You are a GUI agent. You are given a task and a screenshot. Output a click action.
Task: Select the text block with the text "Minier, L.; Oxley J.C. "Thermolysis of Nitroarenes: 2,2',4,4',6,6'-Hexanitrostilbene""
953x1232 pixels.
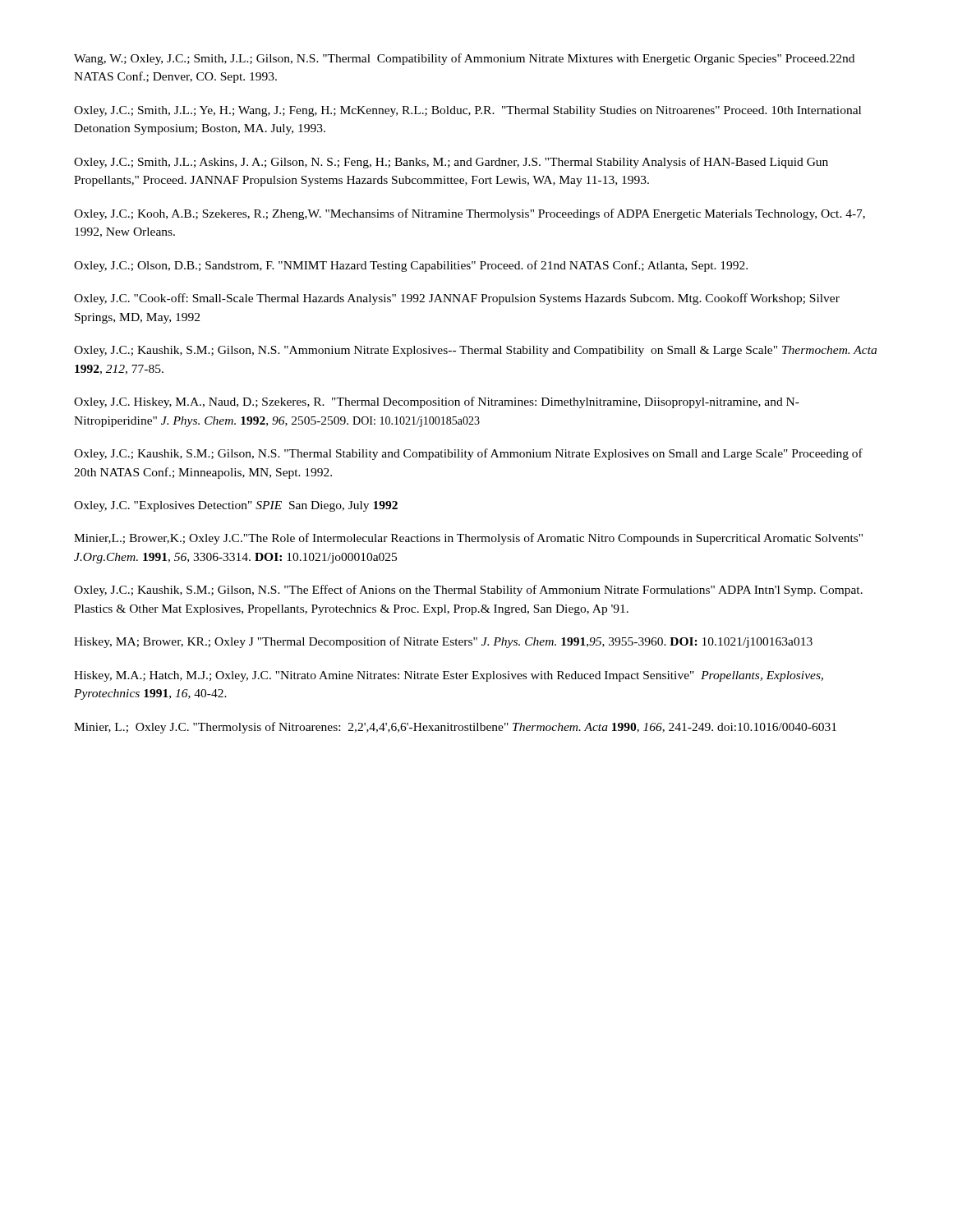click(x=456, y=726)
